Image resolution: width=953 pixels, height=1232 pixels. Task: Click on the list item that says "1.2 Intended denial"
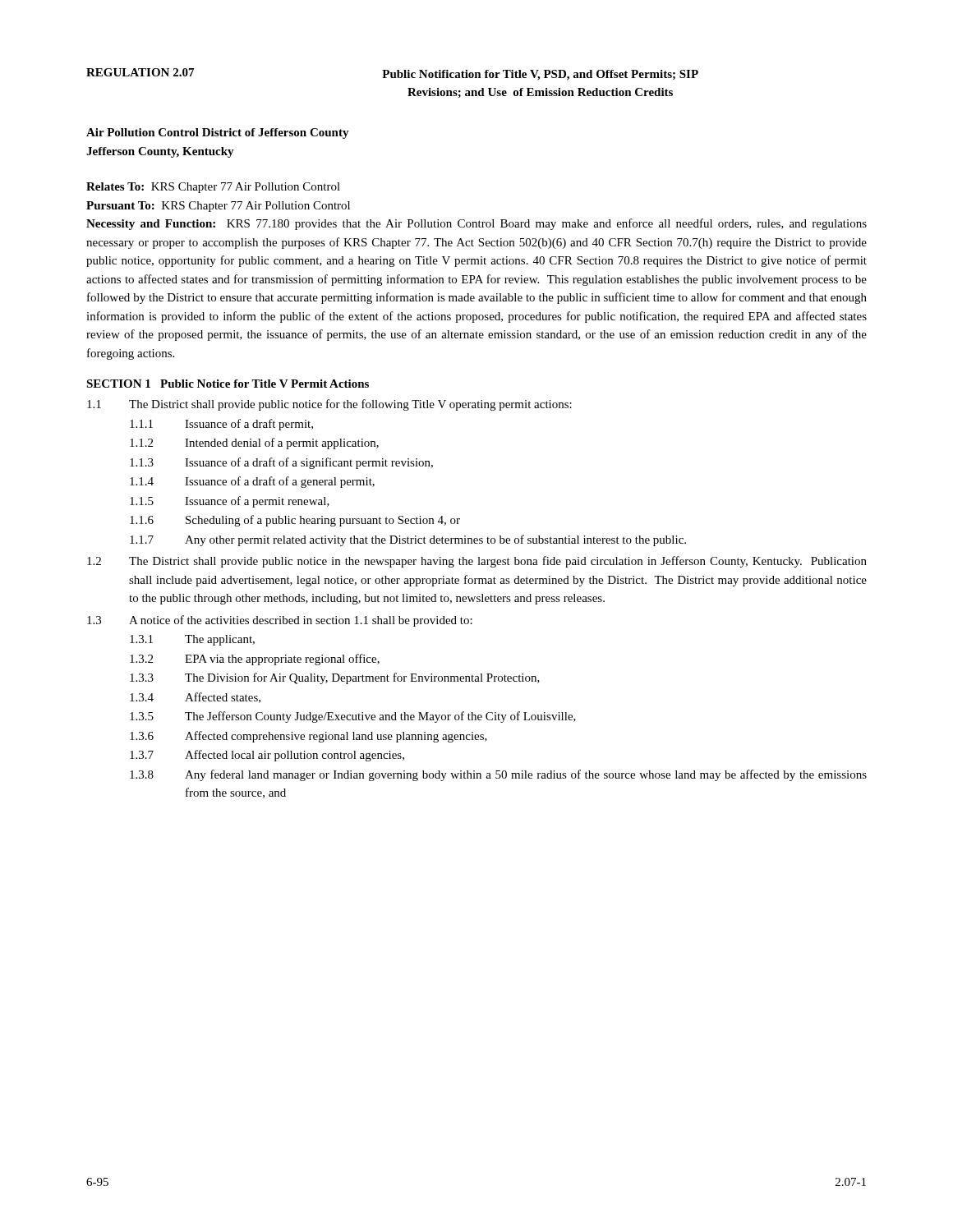(x=254, y=444)
